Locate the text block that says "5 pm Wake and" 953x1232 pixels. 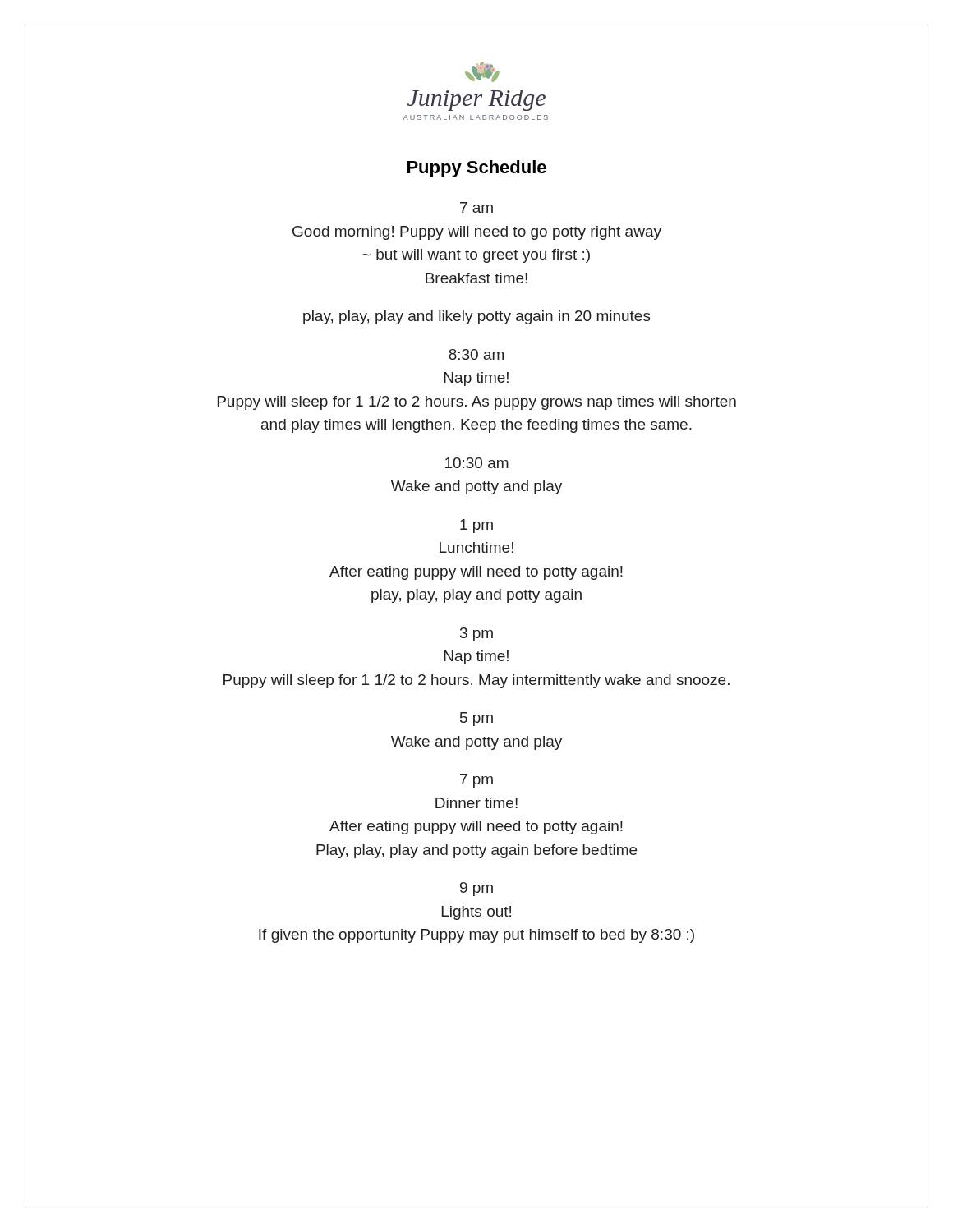(x=476, y=729)
